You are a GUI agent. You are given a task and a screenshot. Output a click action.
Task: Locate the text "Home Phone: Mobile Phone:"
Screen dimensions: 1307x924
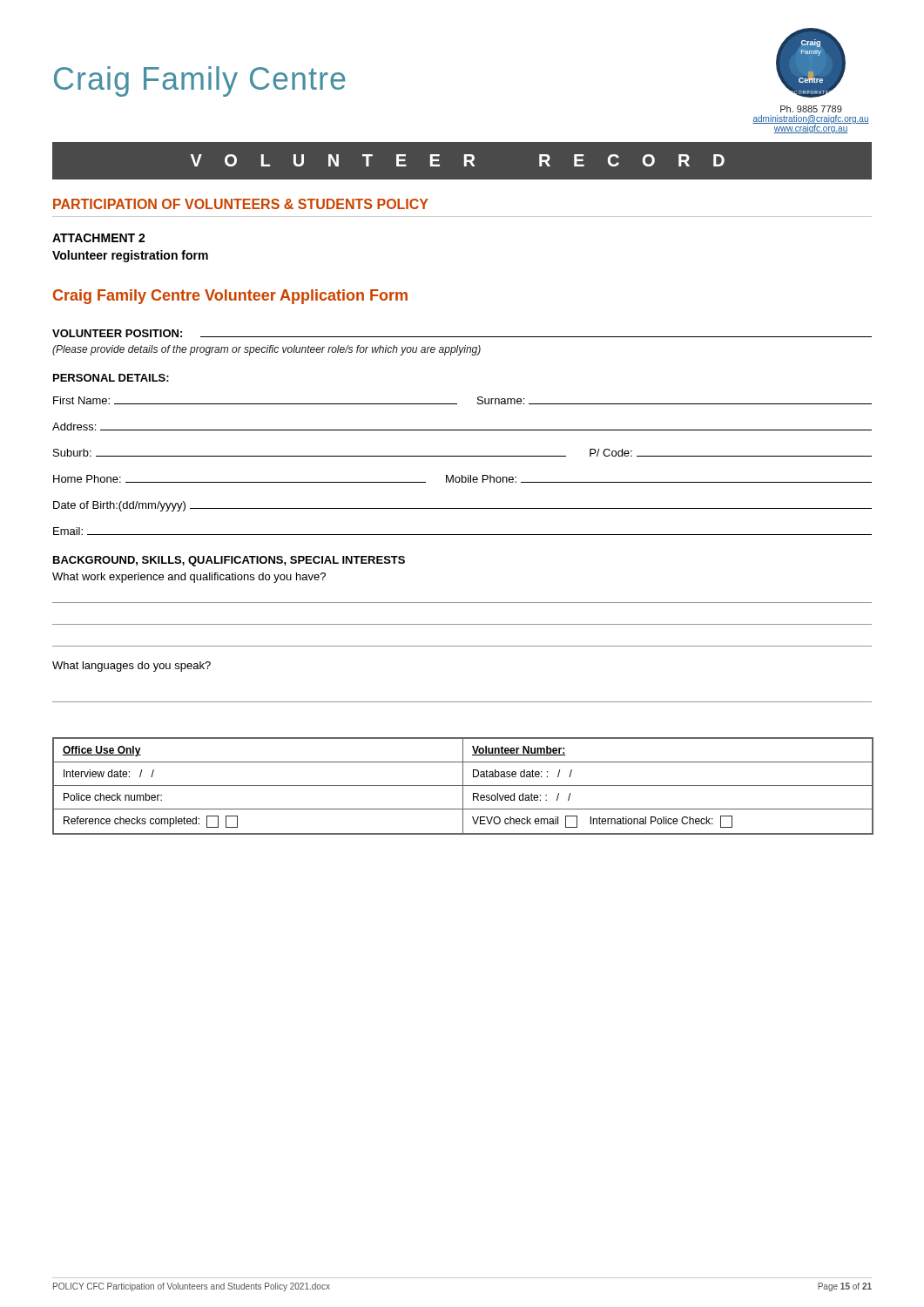point(462,477)
